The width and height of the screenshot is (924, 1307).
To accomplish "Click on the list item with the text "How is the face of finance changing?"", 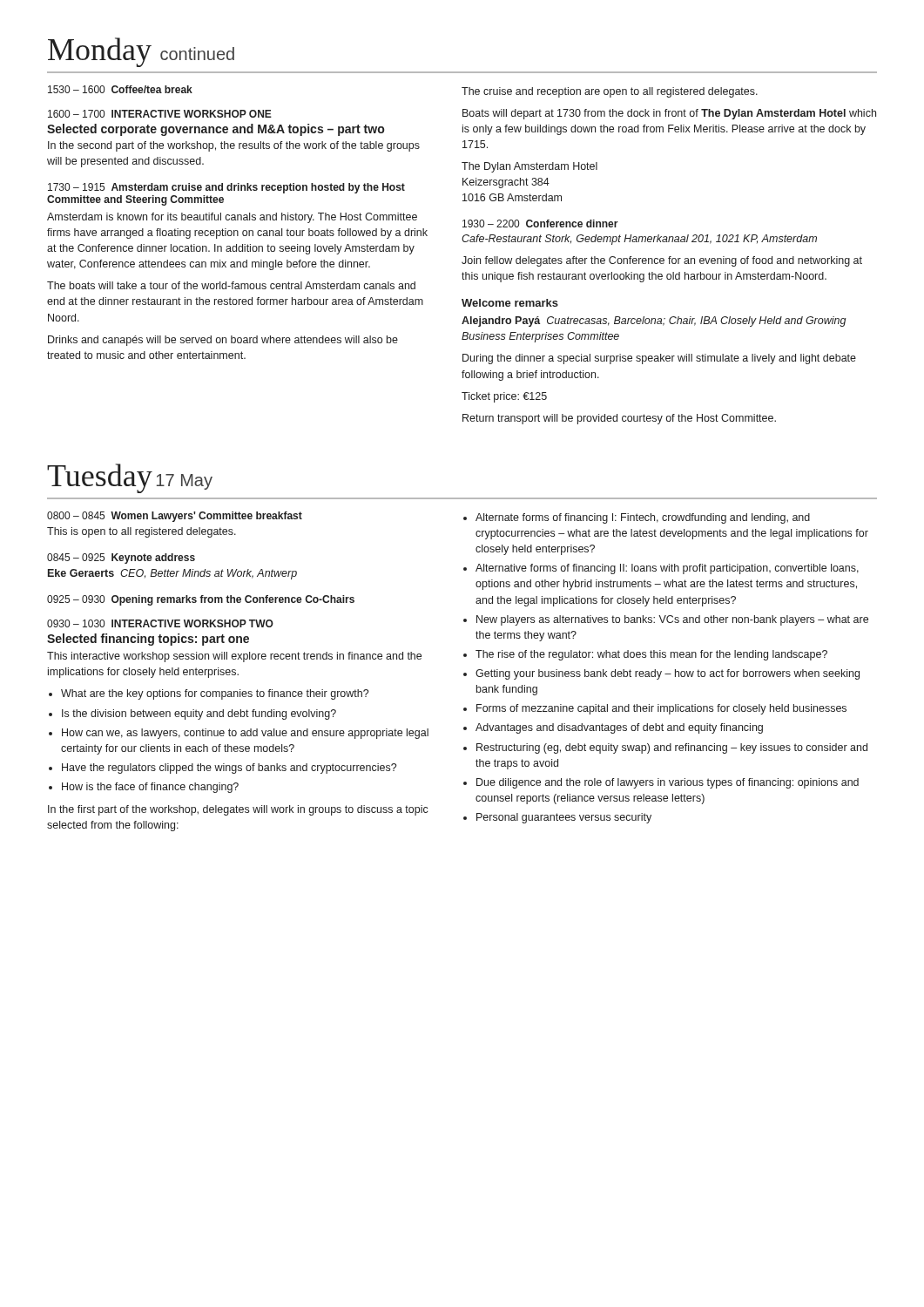I will tap(150, 787).
